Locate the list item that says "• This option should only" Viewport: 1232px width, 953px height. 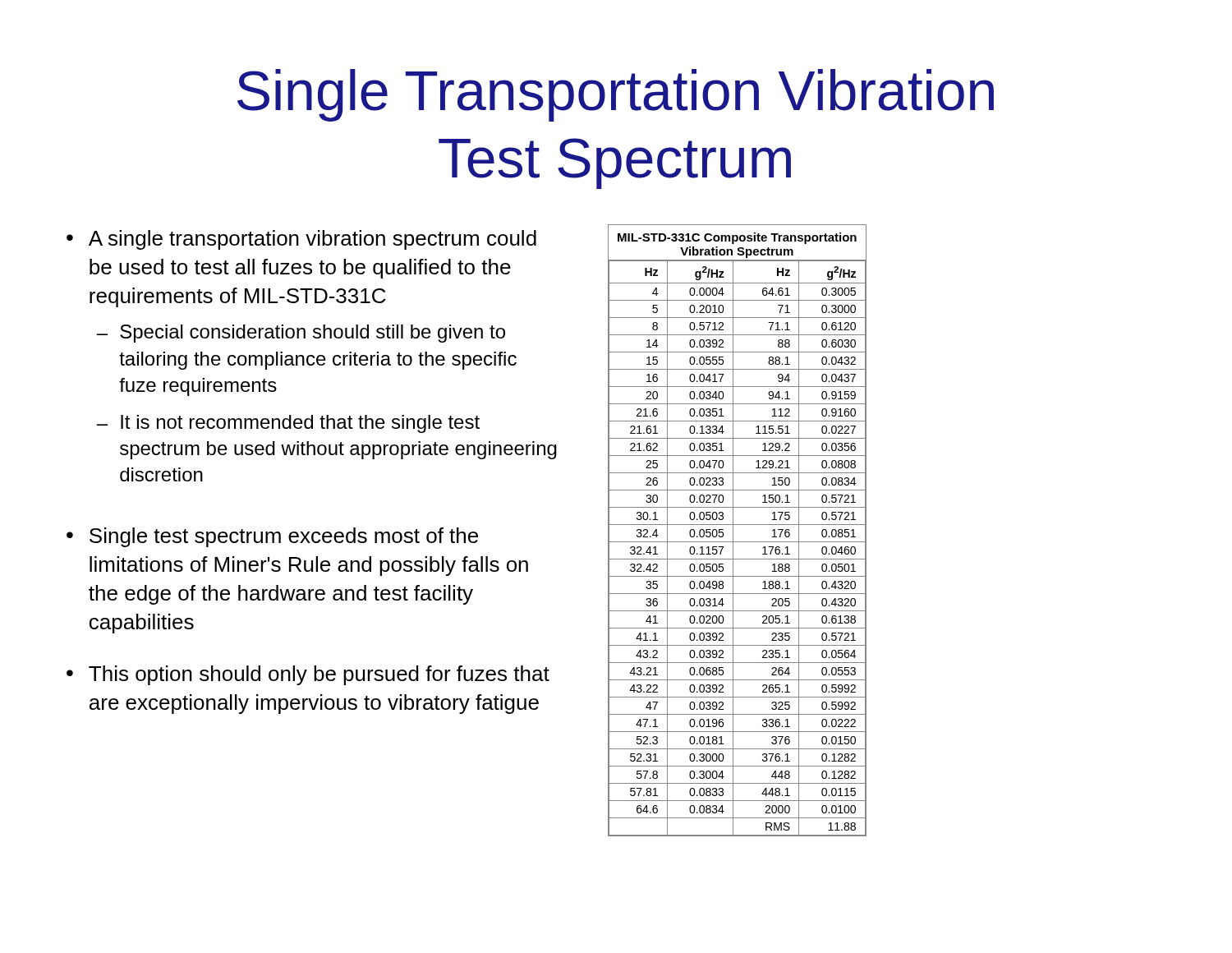click(x=312, y=689)
